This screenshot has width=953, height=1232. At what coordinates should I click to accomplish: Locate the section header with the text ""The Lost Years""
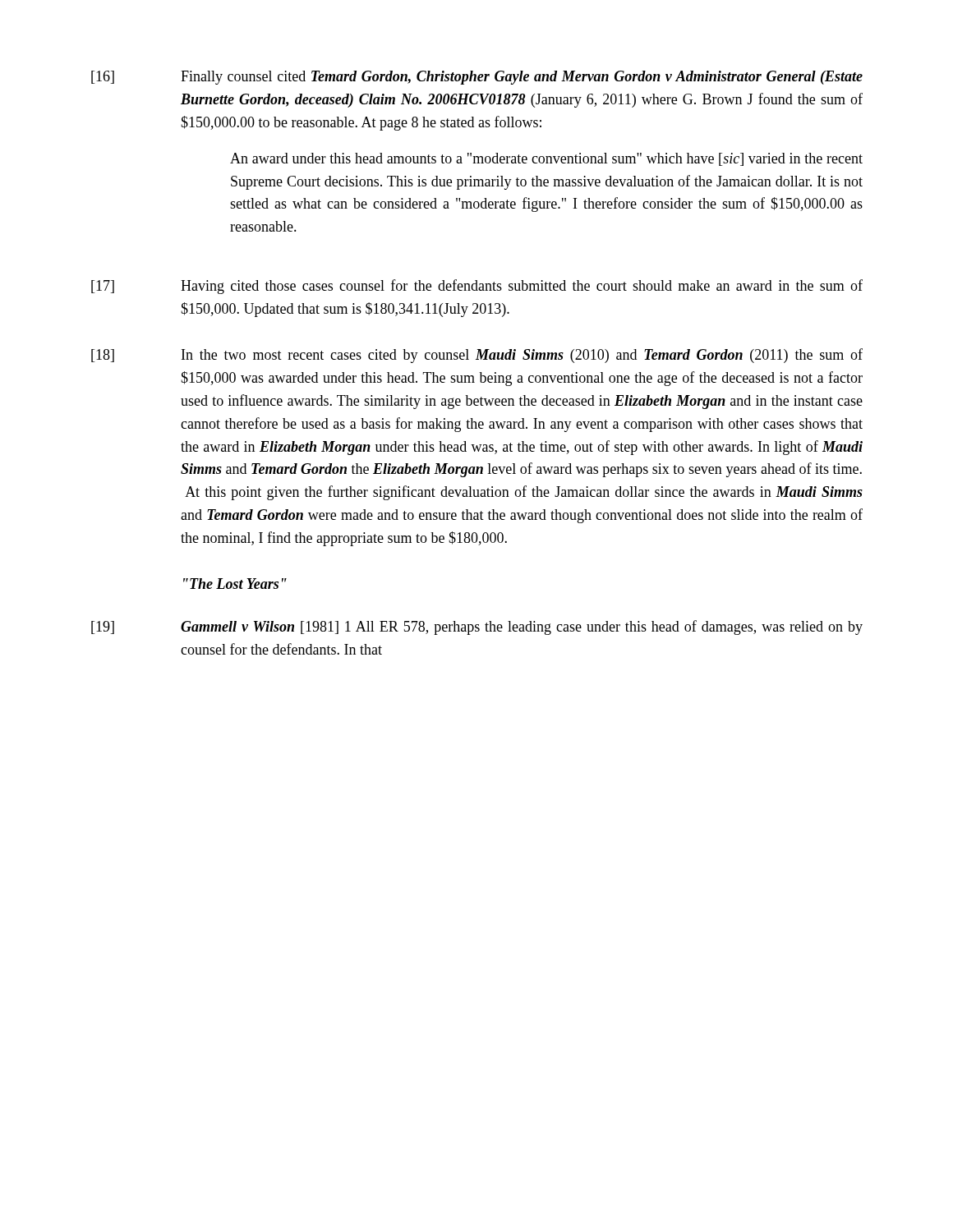tap(234, 584)
